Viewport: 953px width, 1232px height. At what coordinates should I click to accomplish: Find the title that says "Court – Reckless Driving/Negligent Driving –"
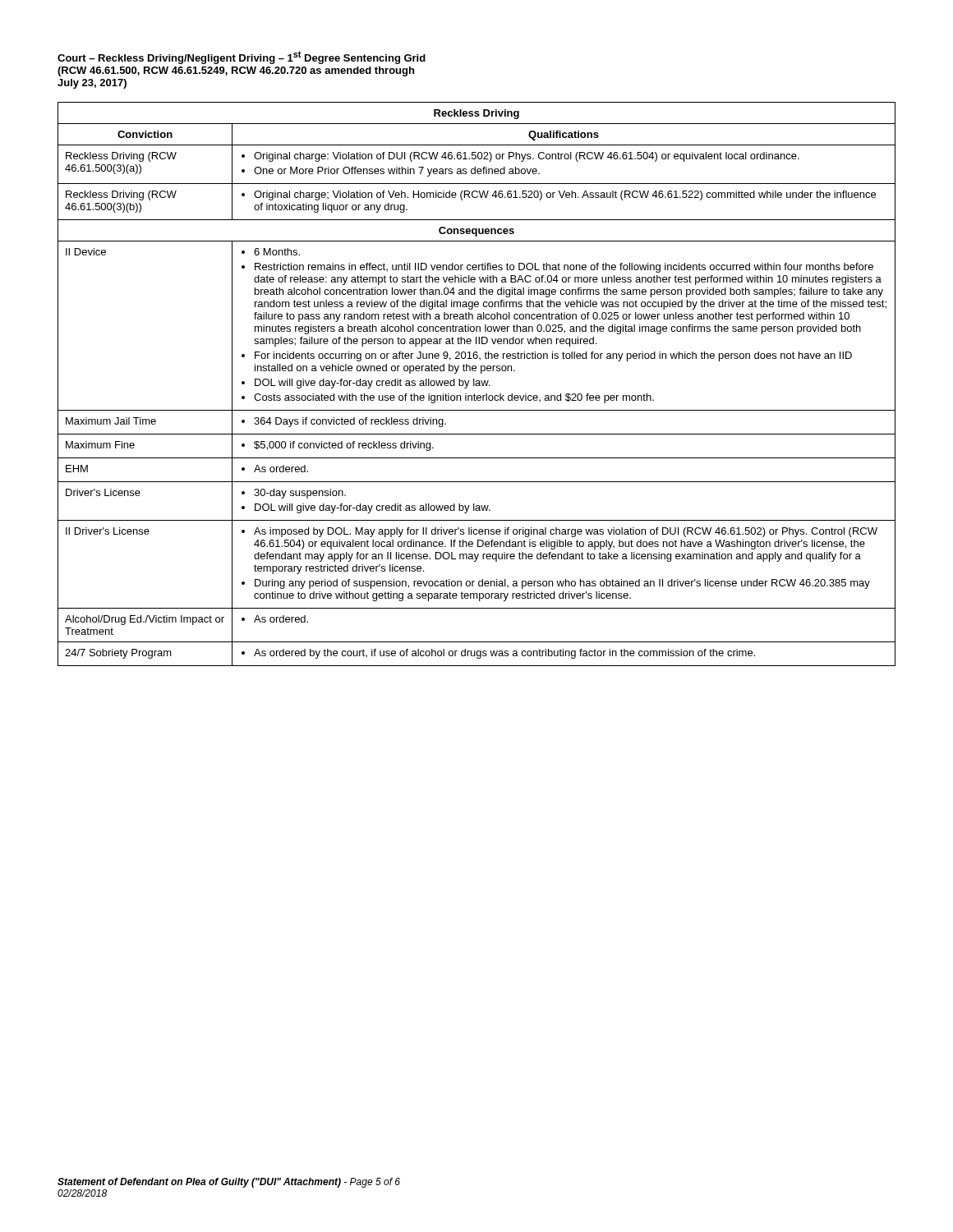point(242,69)
